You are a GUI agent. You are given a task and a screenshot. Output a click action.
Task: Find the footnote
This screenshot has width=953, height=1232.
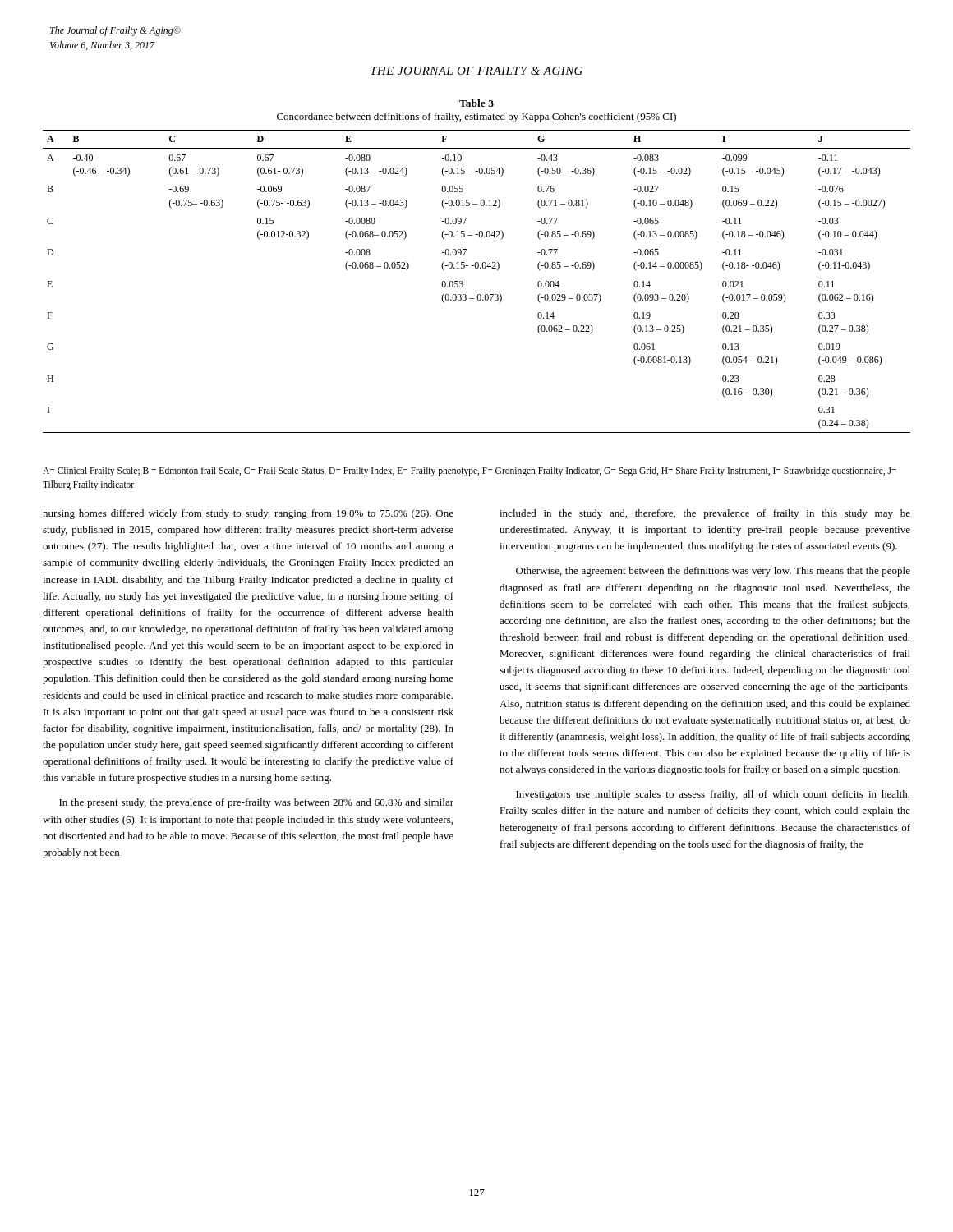point(470,478)
